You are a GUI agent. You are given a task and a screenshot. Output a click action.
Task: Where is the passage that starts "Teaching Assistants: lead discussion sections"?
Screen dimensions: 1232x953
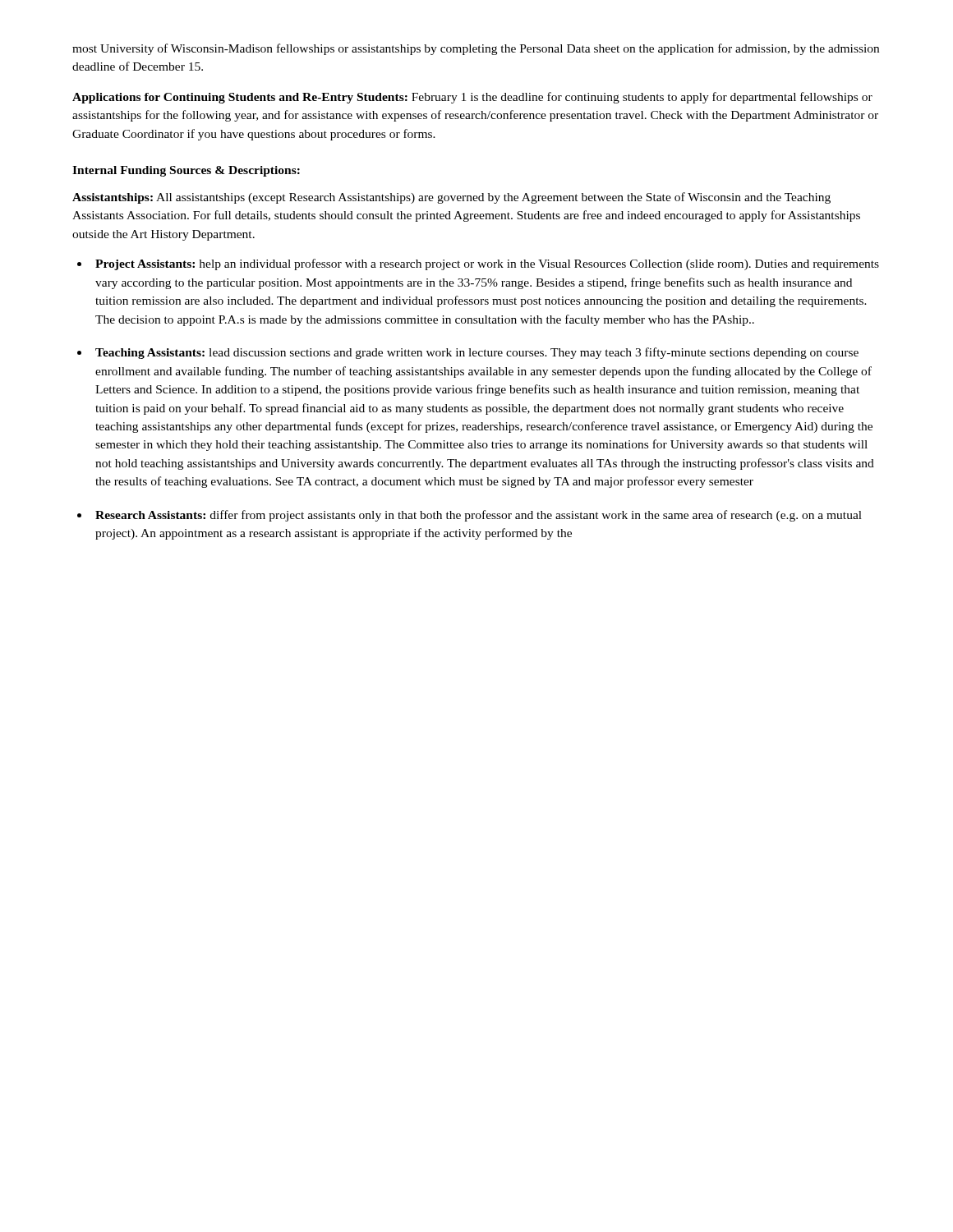click(485, 417)
